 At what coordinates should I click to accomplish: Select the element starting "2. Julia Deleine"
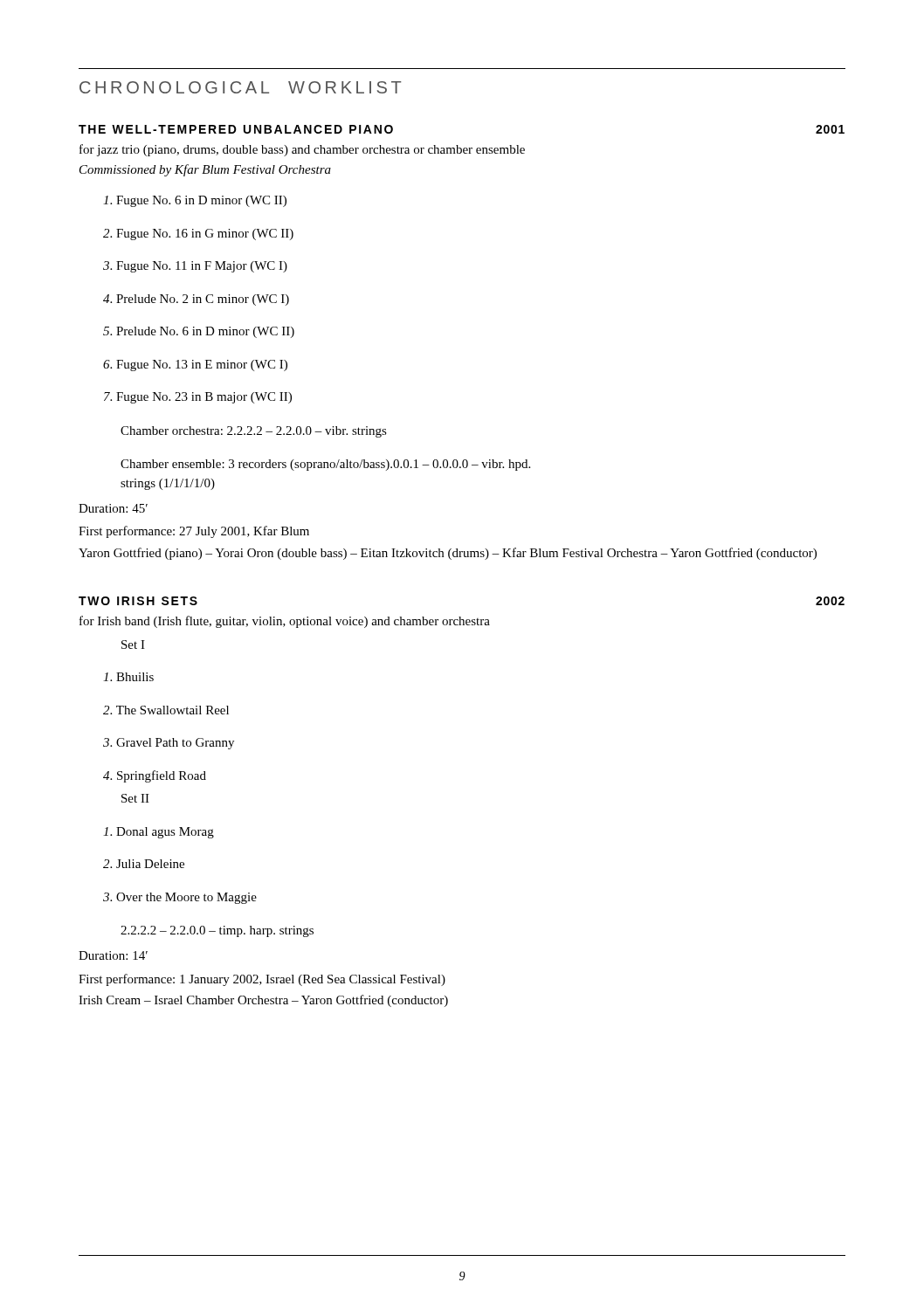(144, 864)
